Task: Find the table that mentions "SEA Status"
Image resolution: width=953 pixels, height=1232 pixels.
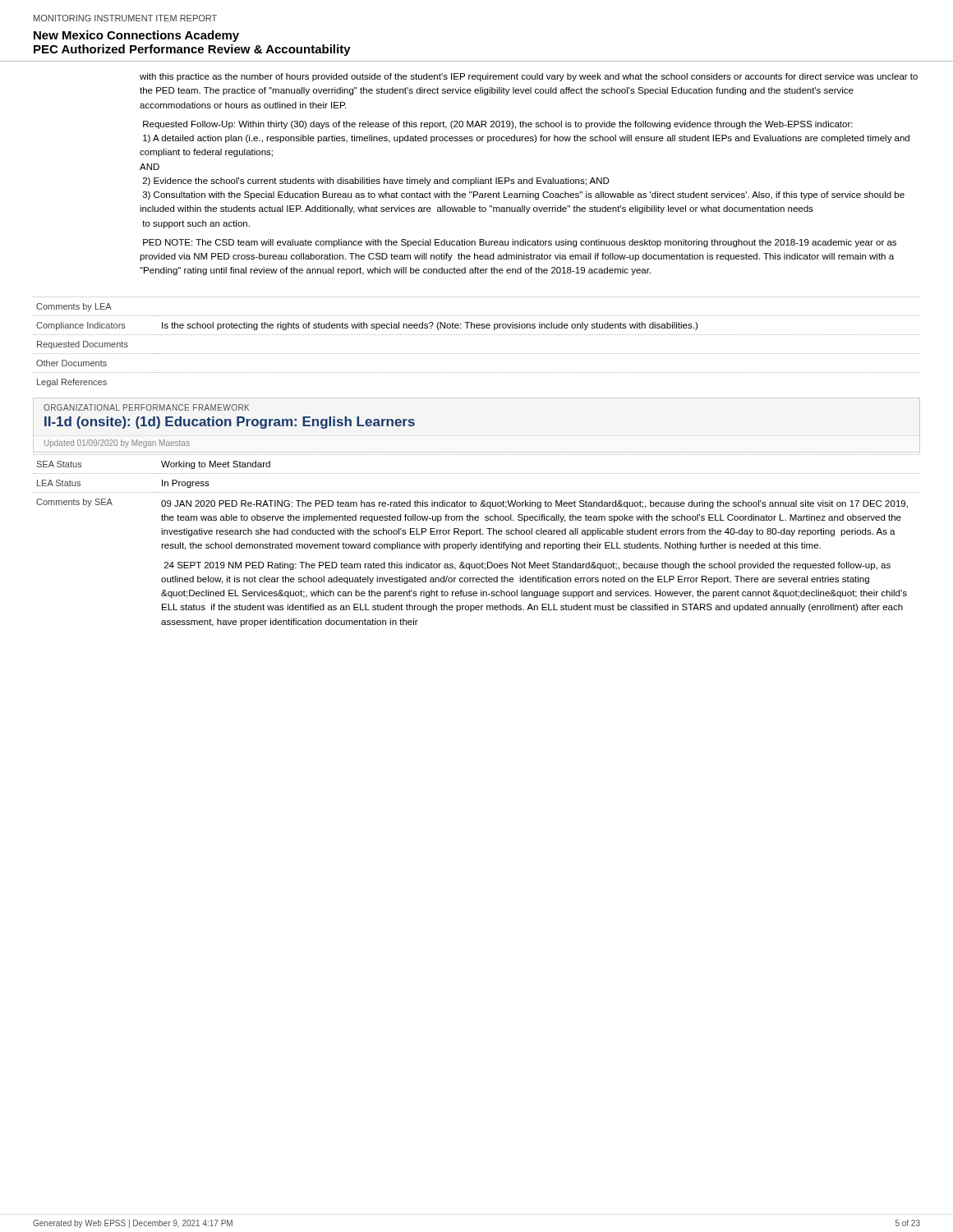Action: click(476, 546)
